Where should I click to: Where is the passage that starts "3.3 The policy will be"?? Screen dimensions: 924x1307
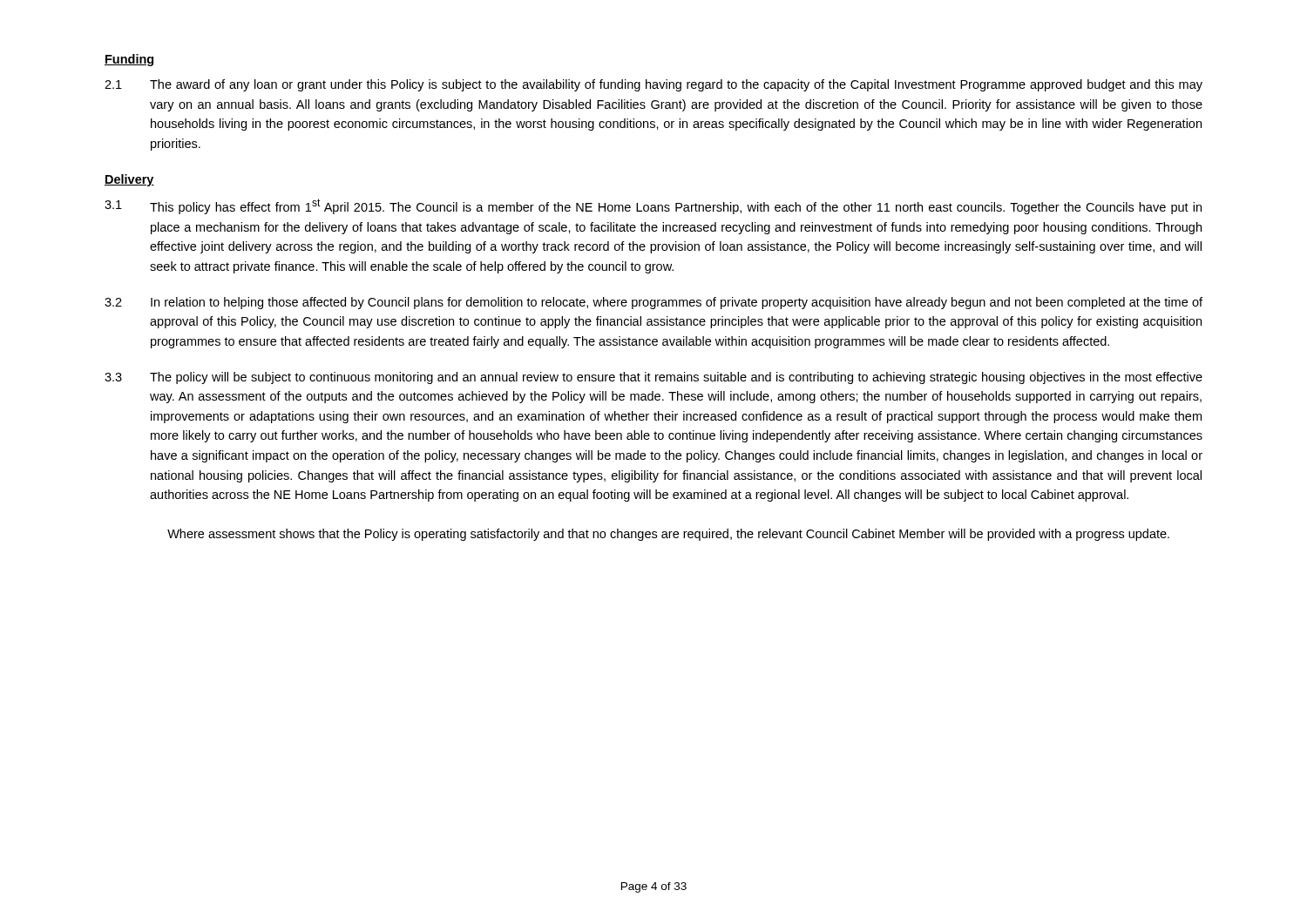click(x=654, y=456)
